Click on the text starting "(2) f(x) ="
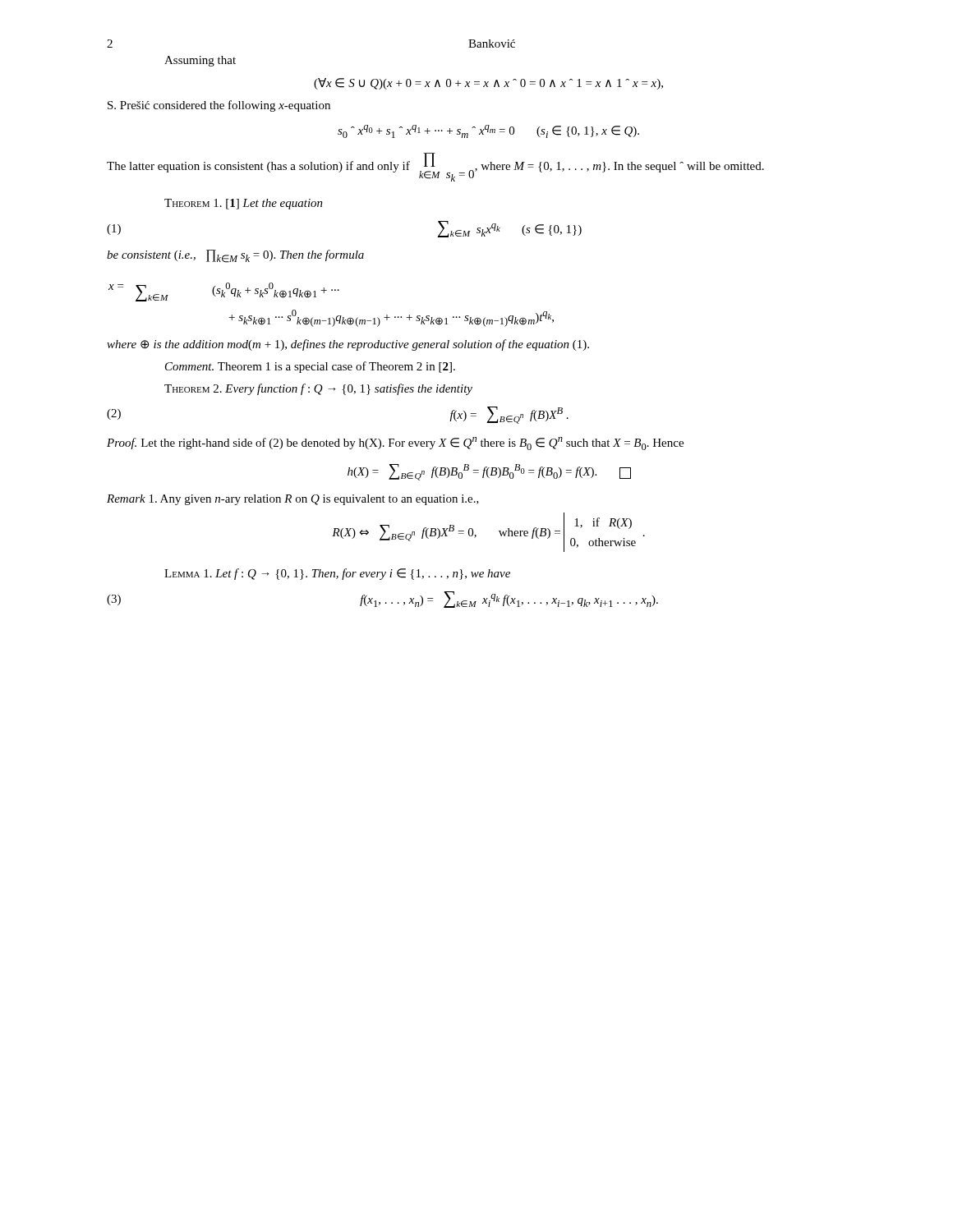 489,414
